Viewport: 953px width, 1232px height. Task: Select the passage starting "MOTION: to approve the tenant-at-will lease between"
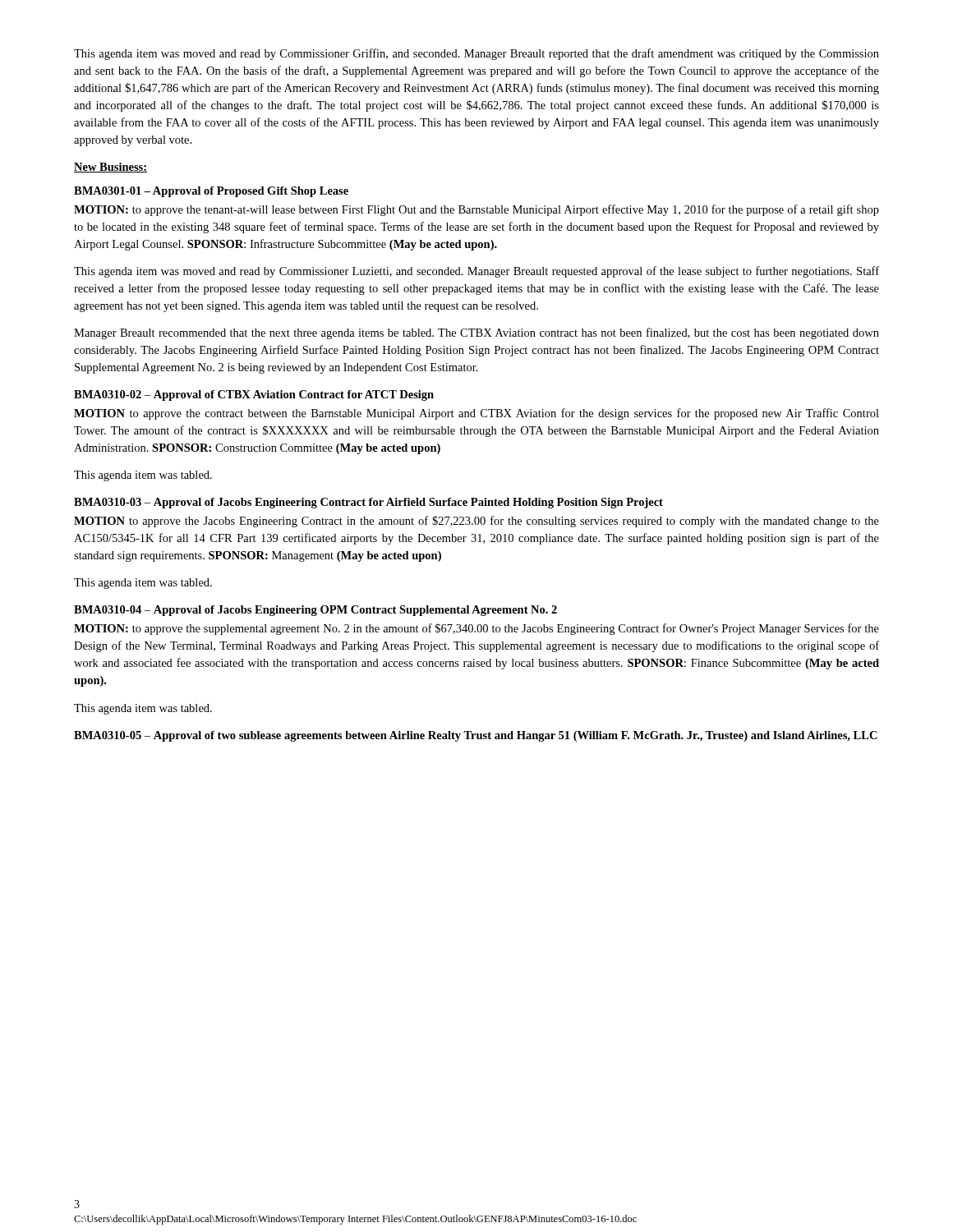476,227
